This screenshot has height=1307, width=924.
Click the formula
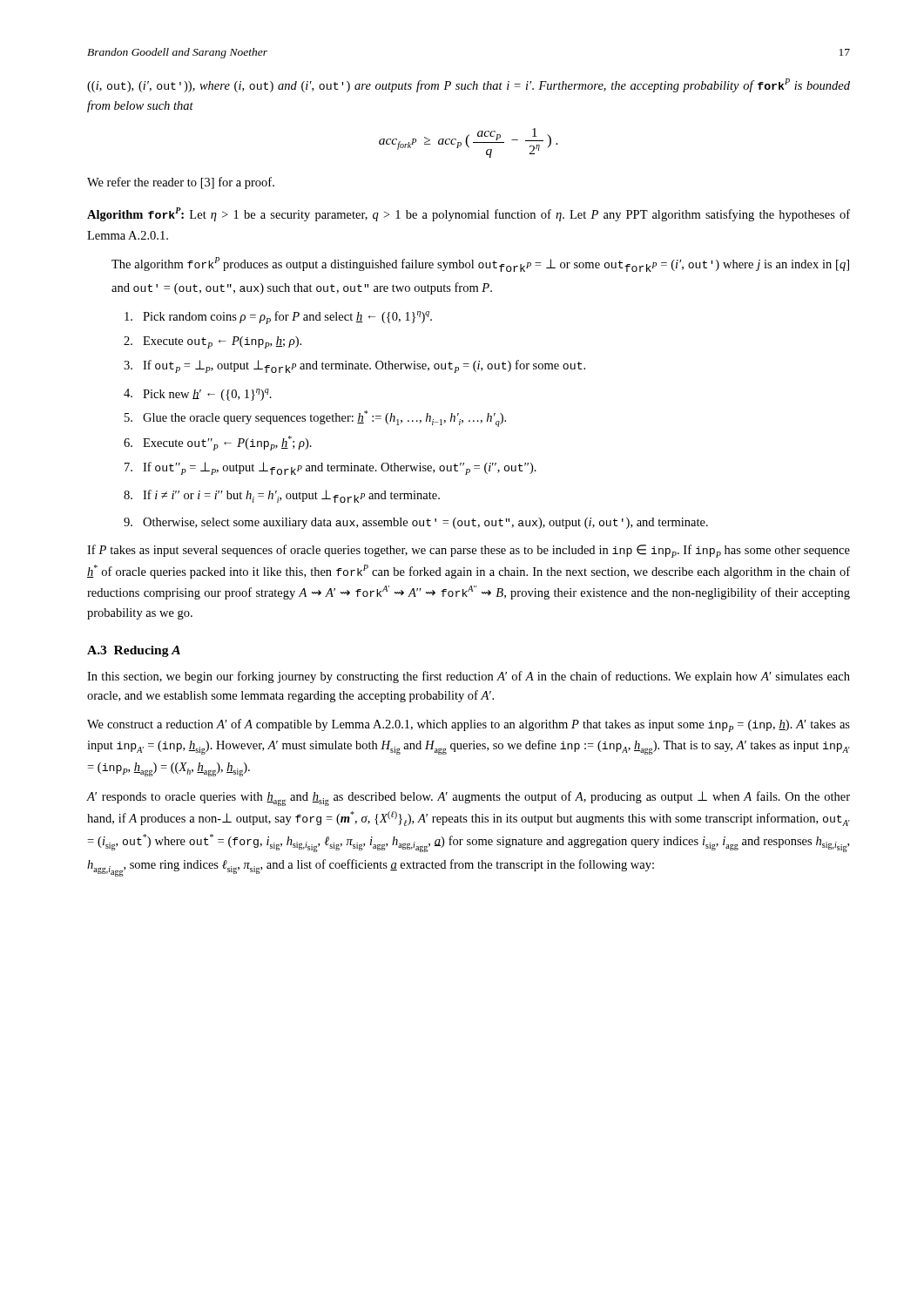click(x=469, y=141)
